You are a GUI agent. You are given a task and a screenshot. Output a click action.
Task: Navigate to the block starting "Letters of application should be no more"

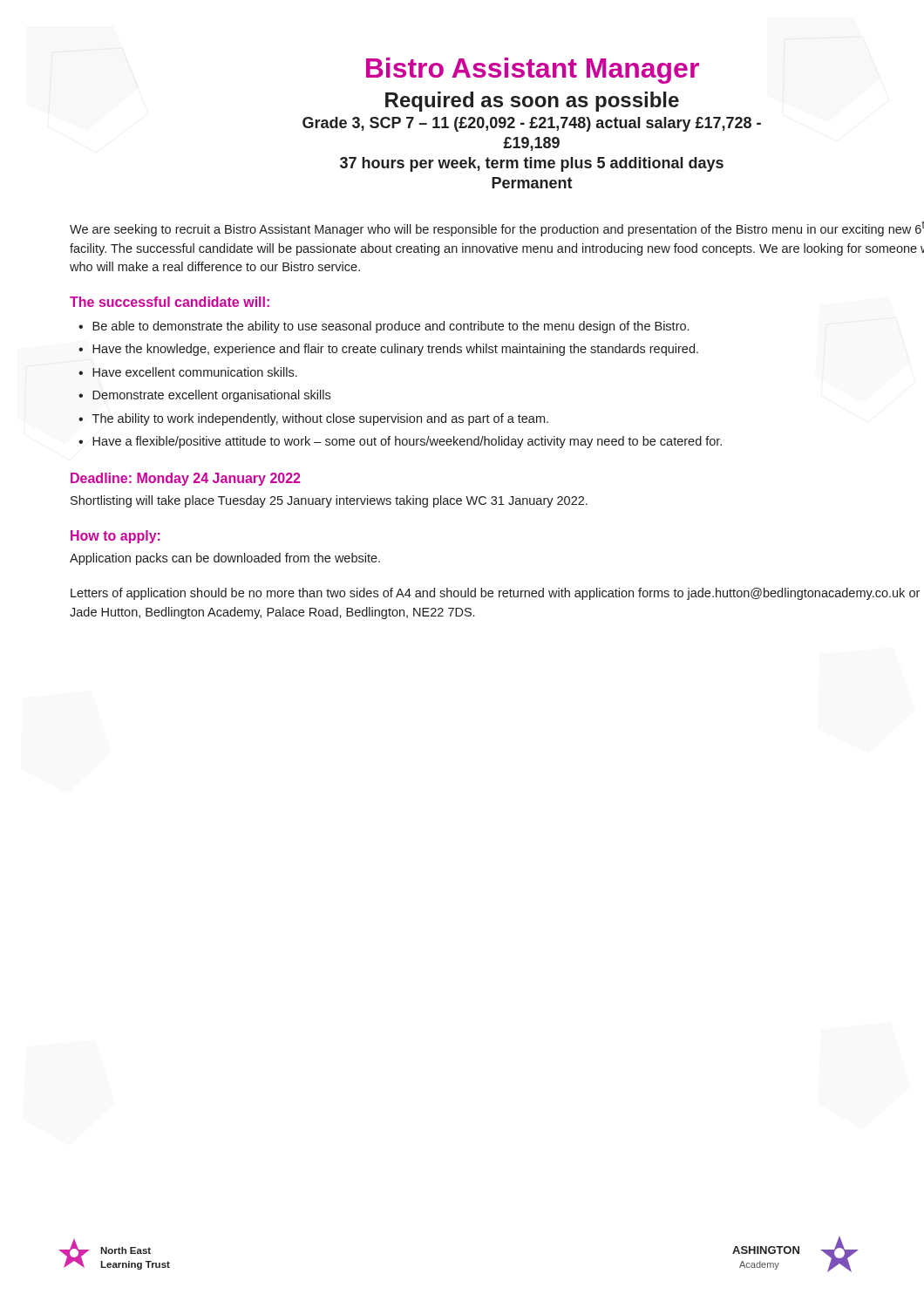497,602
